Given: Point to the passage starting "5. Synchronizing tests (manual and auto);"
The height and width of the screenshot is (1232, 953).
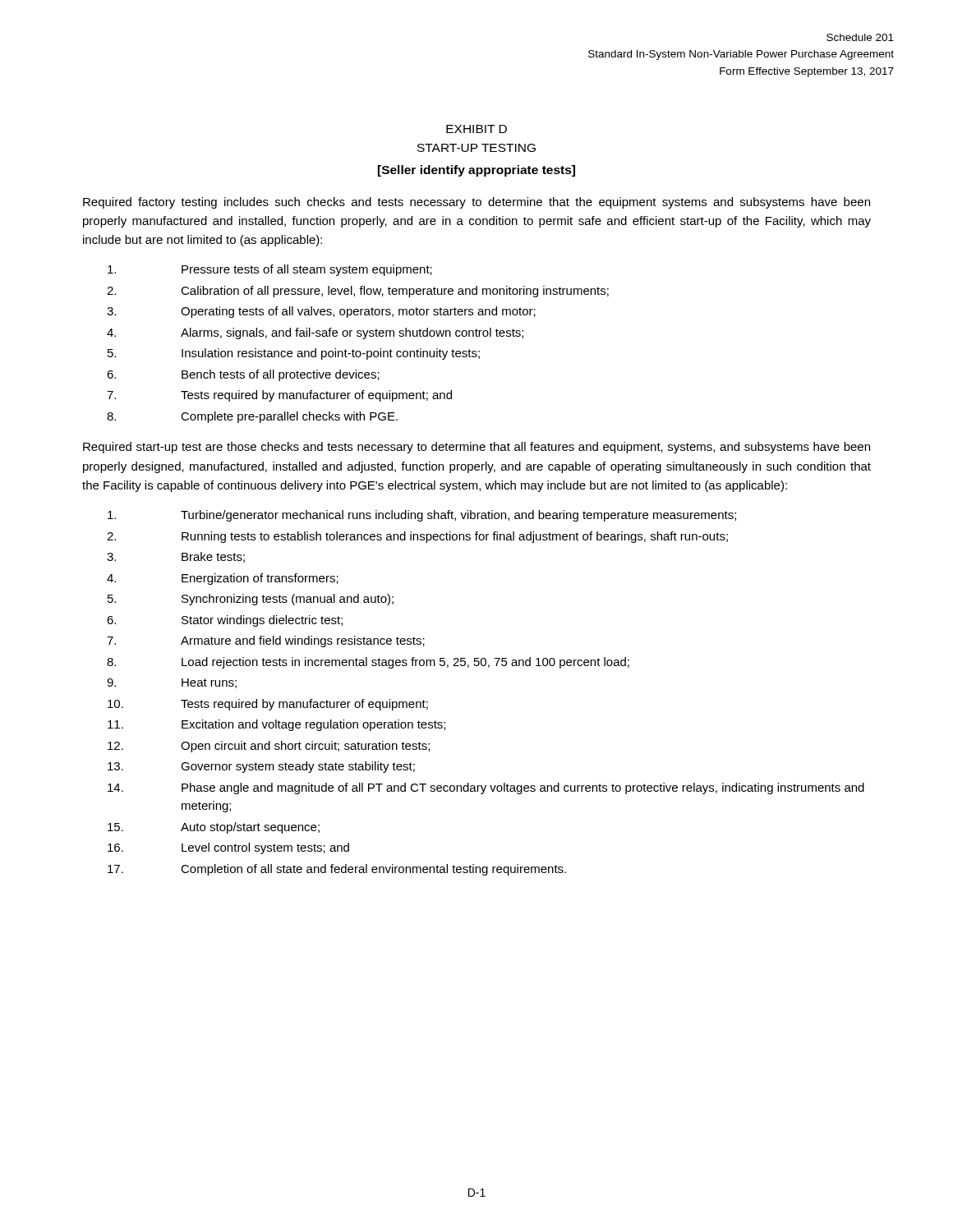Looking at the screenshot, I should pos(251,600).
